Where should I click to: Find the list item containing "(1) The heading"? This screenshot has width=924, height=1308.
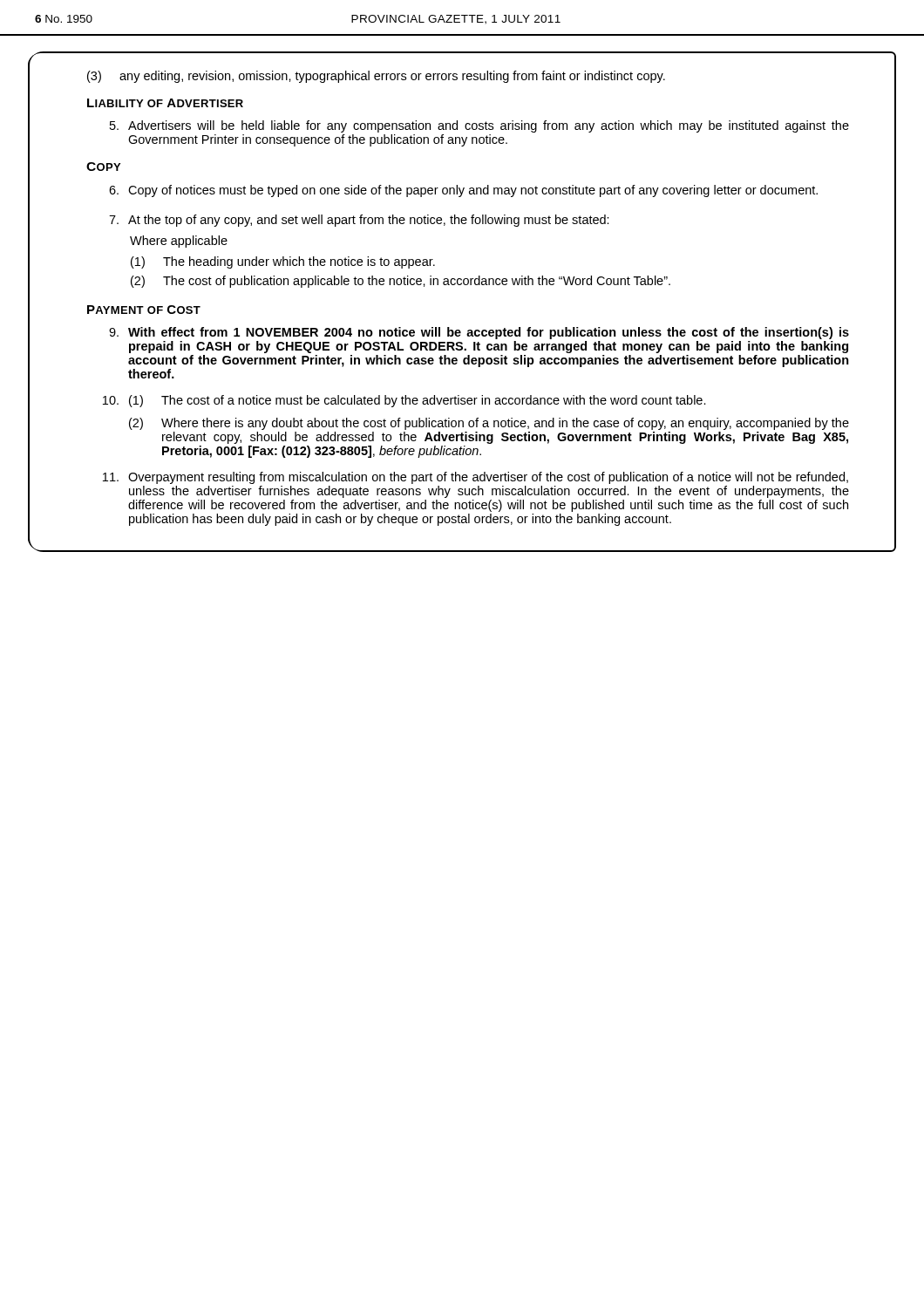click(283, 262)
